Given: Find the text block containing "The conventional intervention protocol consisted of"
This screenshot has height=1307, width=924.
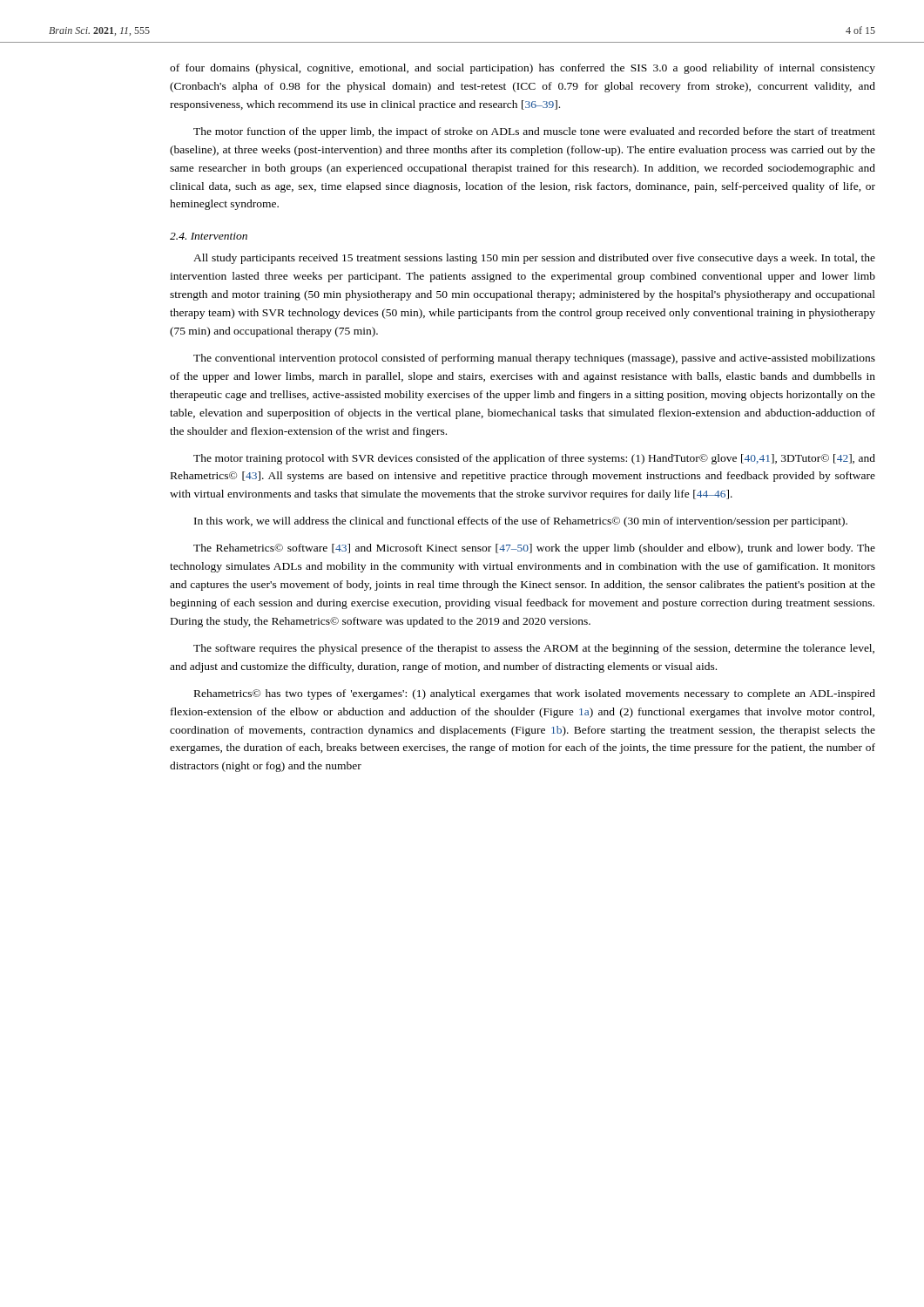Looking at the screenshot, I should pos(523,395).
